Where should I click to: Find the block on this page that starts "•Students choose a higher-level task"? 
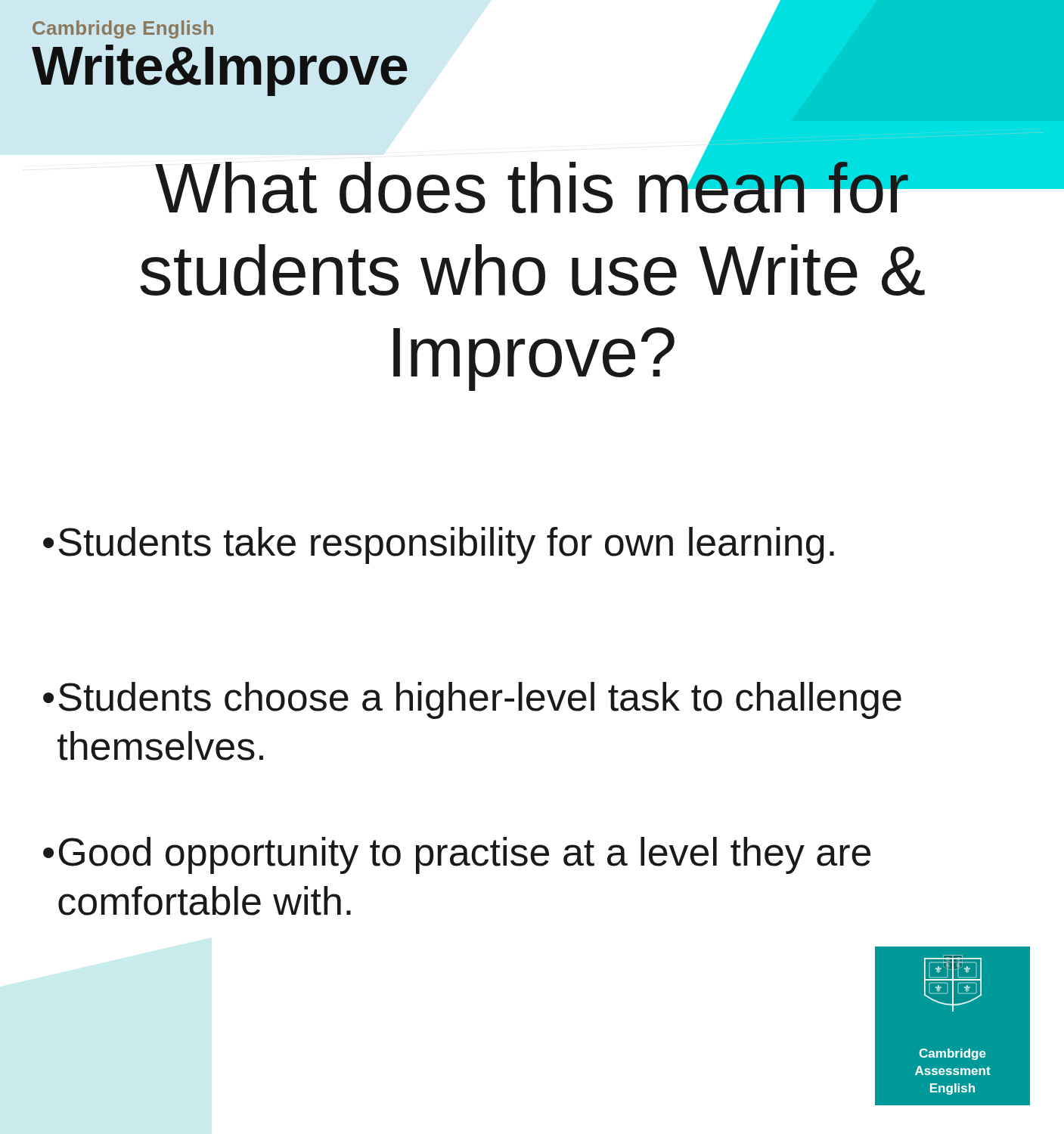528,722
